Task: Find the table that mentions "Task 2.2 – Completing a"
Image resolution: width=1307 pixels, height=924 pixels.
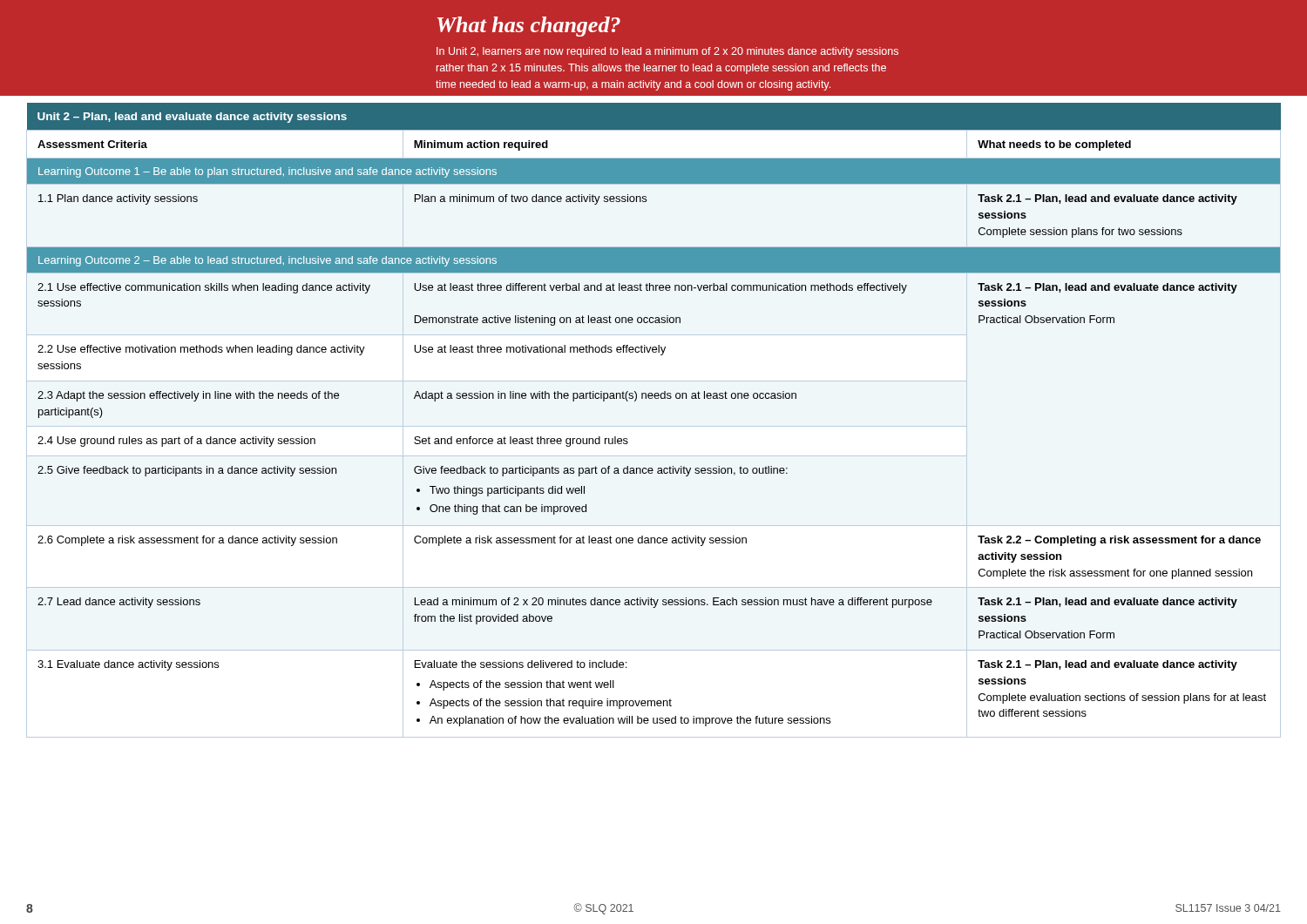Action: click(654, 420)
